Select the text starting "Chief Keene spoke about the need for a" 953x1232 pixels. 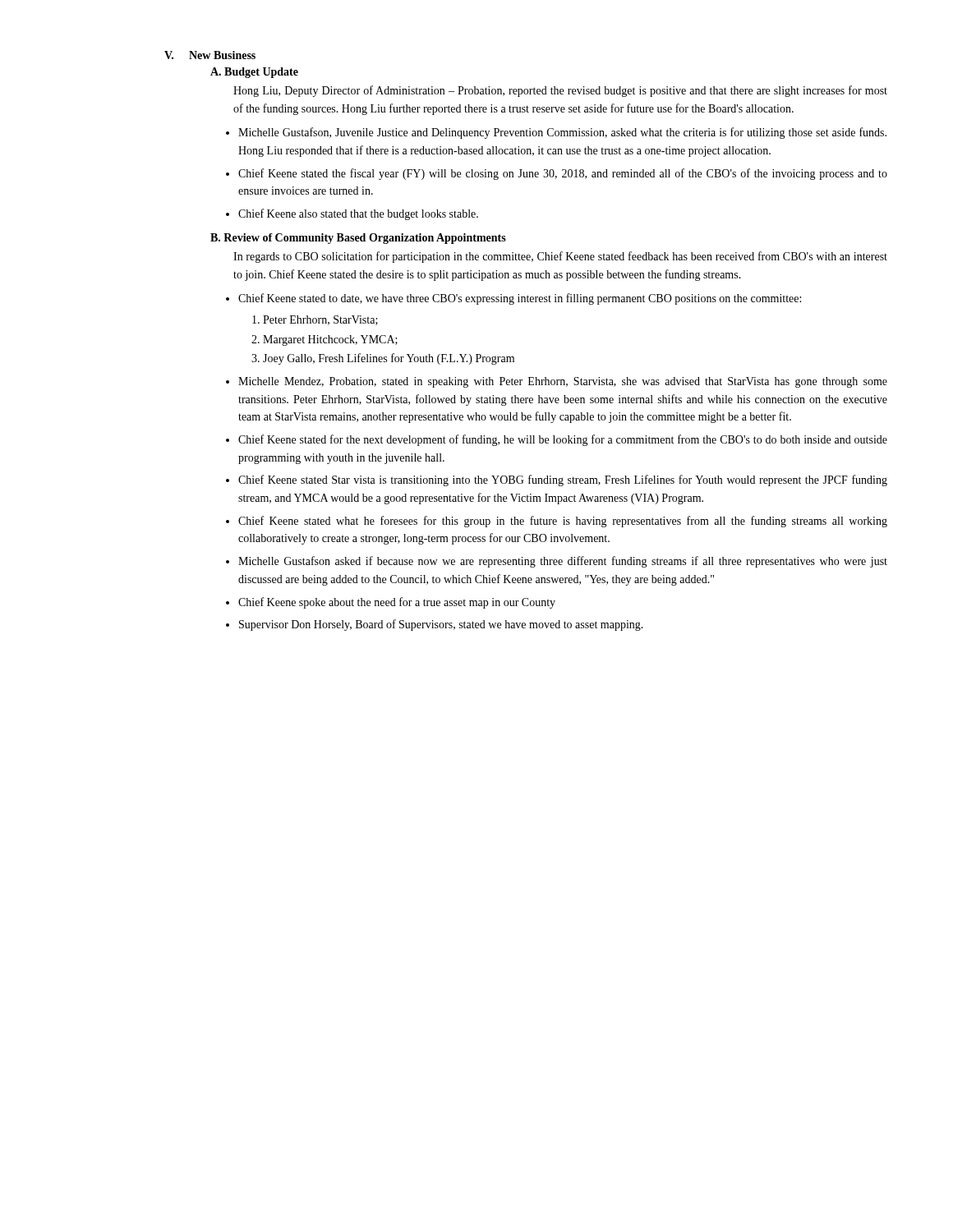pos(397,602)
